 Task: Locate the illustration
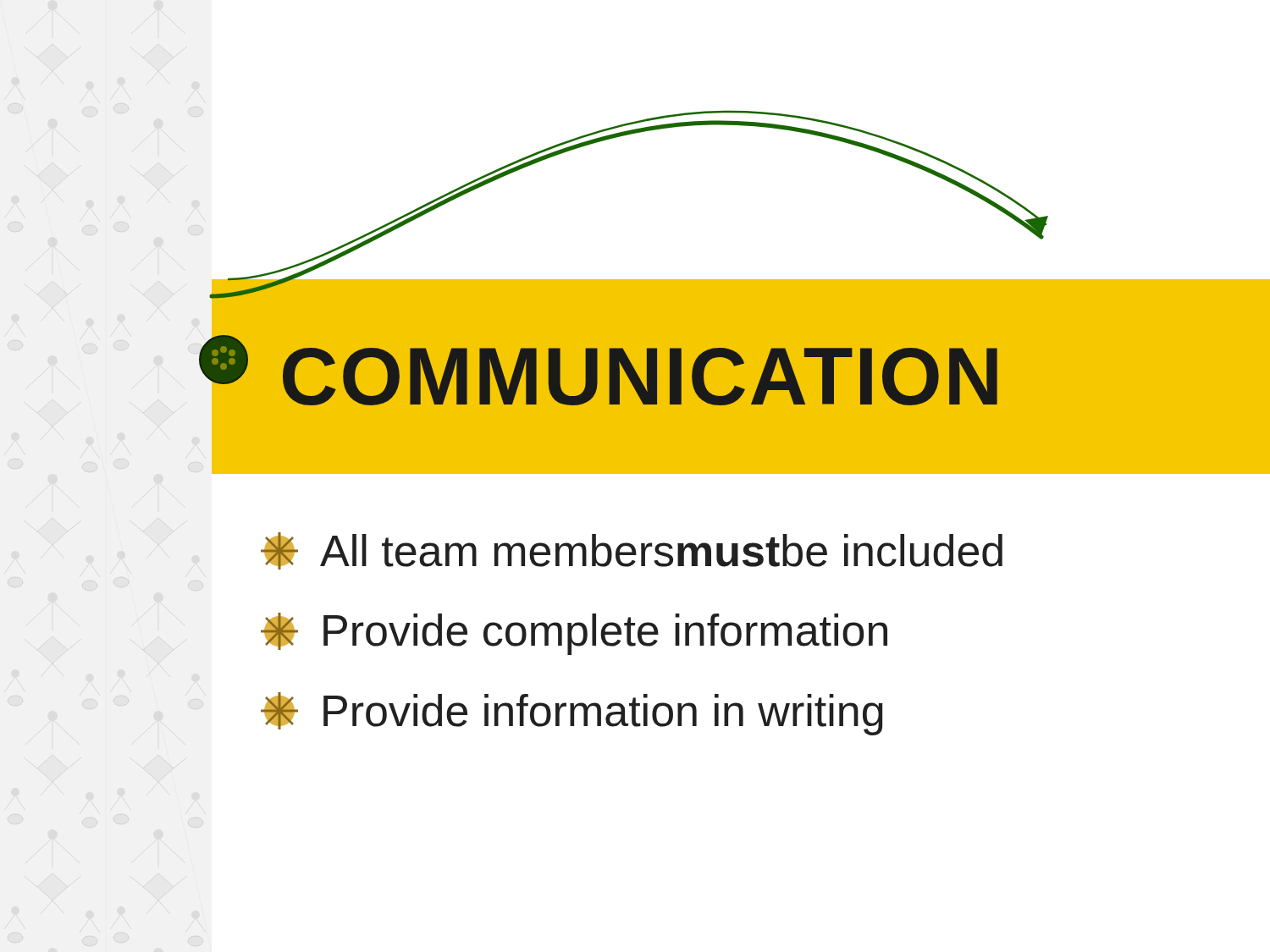tap(106, 476)
